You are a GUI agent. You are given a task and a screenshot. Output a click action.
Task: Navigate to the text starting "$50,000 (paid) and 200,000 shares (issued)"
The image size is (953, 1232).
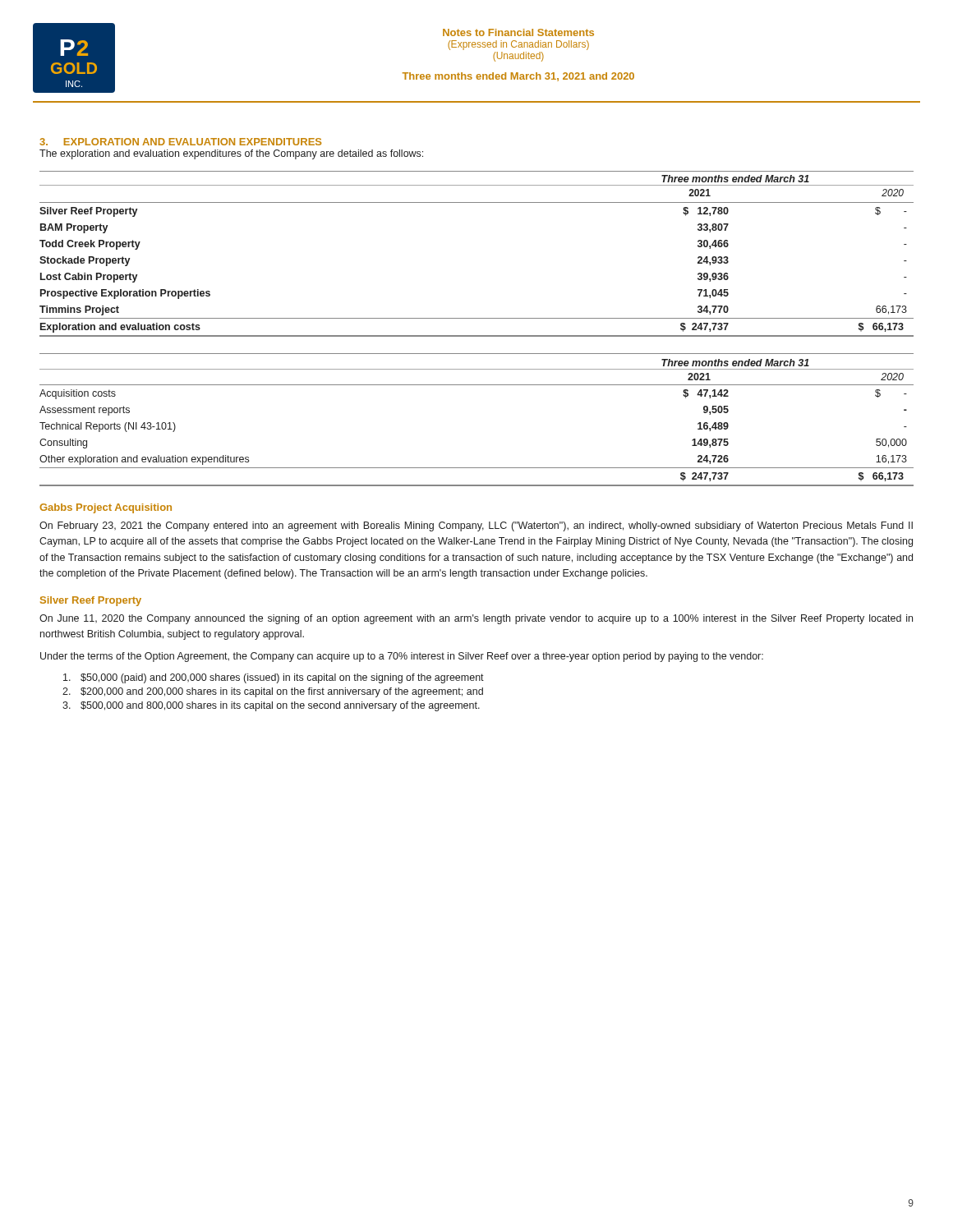tap(273, 677)
